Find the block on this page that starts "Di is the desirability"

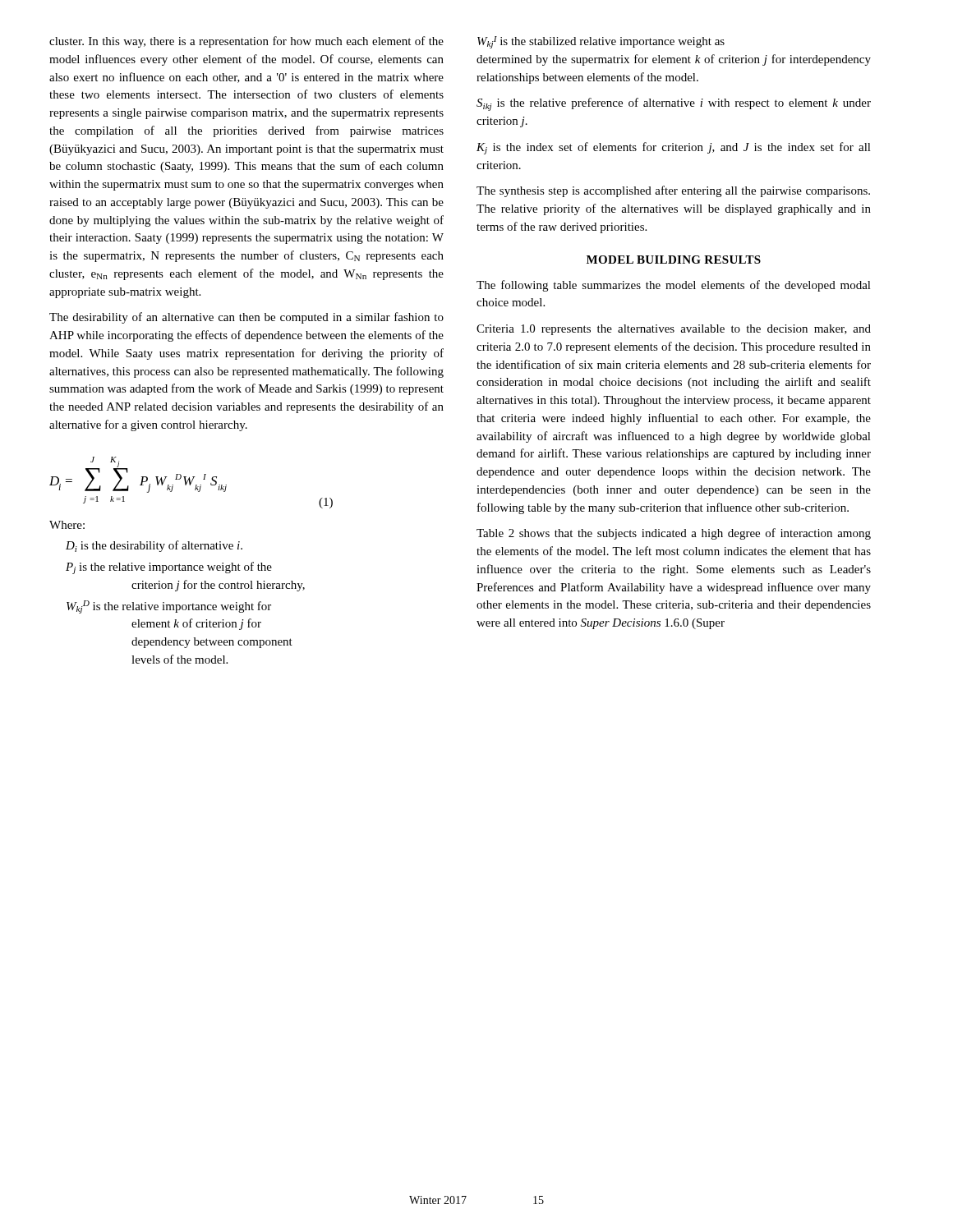click(154, 546)
